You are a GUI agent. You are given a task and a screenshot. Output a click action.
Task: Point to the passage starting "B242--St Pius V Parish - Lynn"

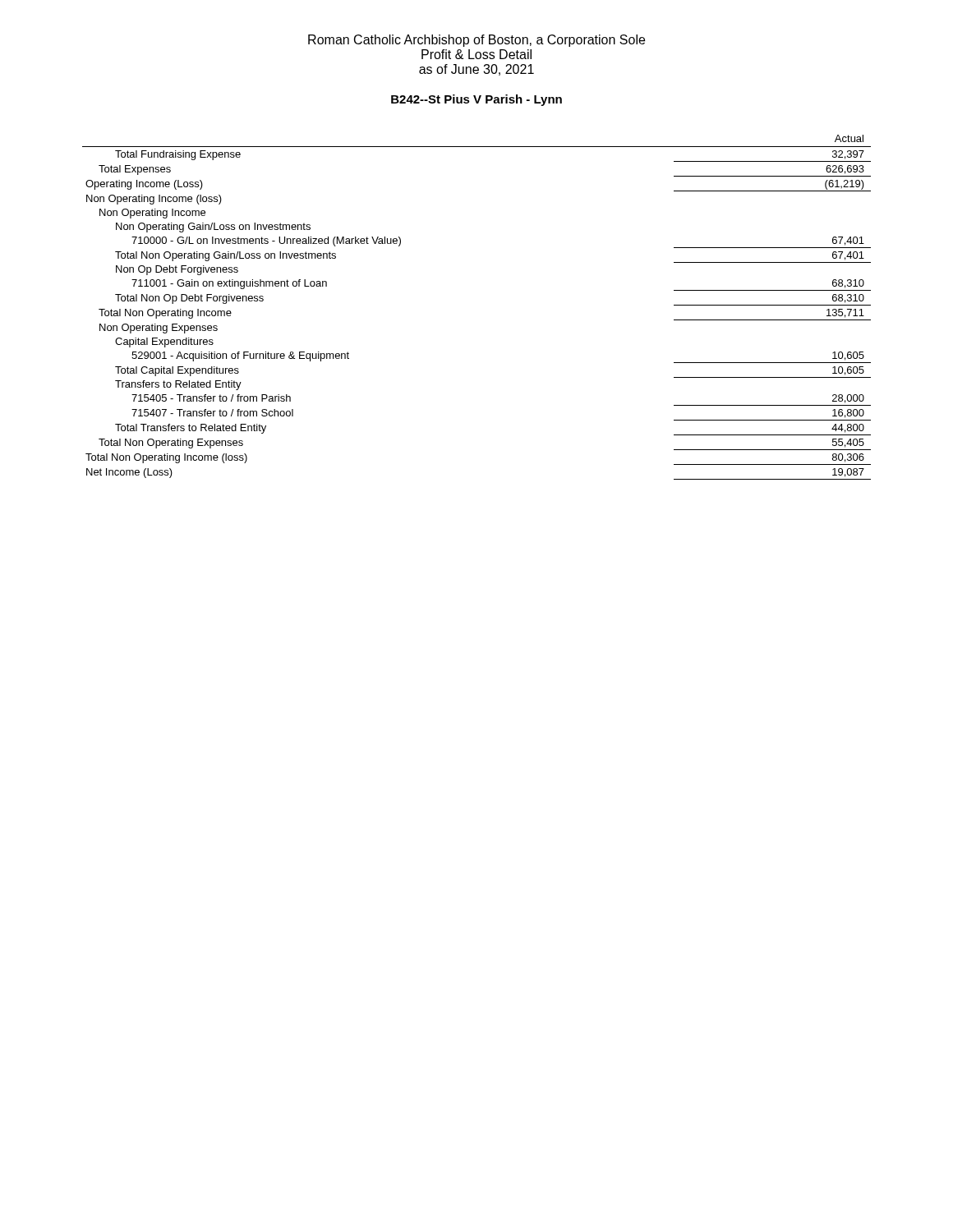point(476,99)
